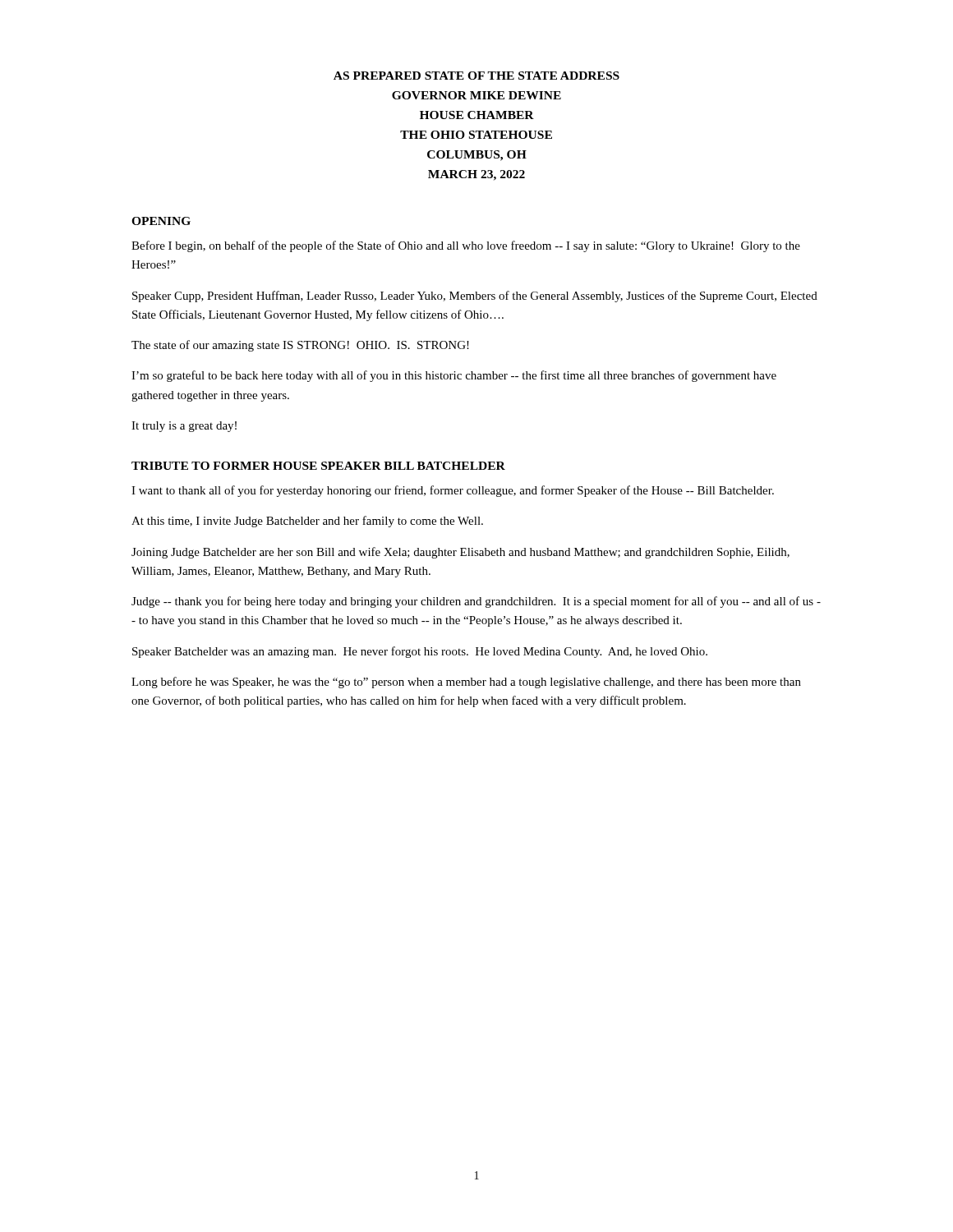Select the block starting "The state of"
This screenshot has height=1232, width=953.
pyautogui.click(x=301, y=345)
